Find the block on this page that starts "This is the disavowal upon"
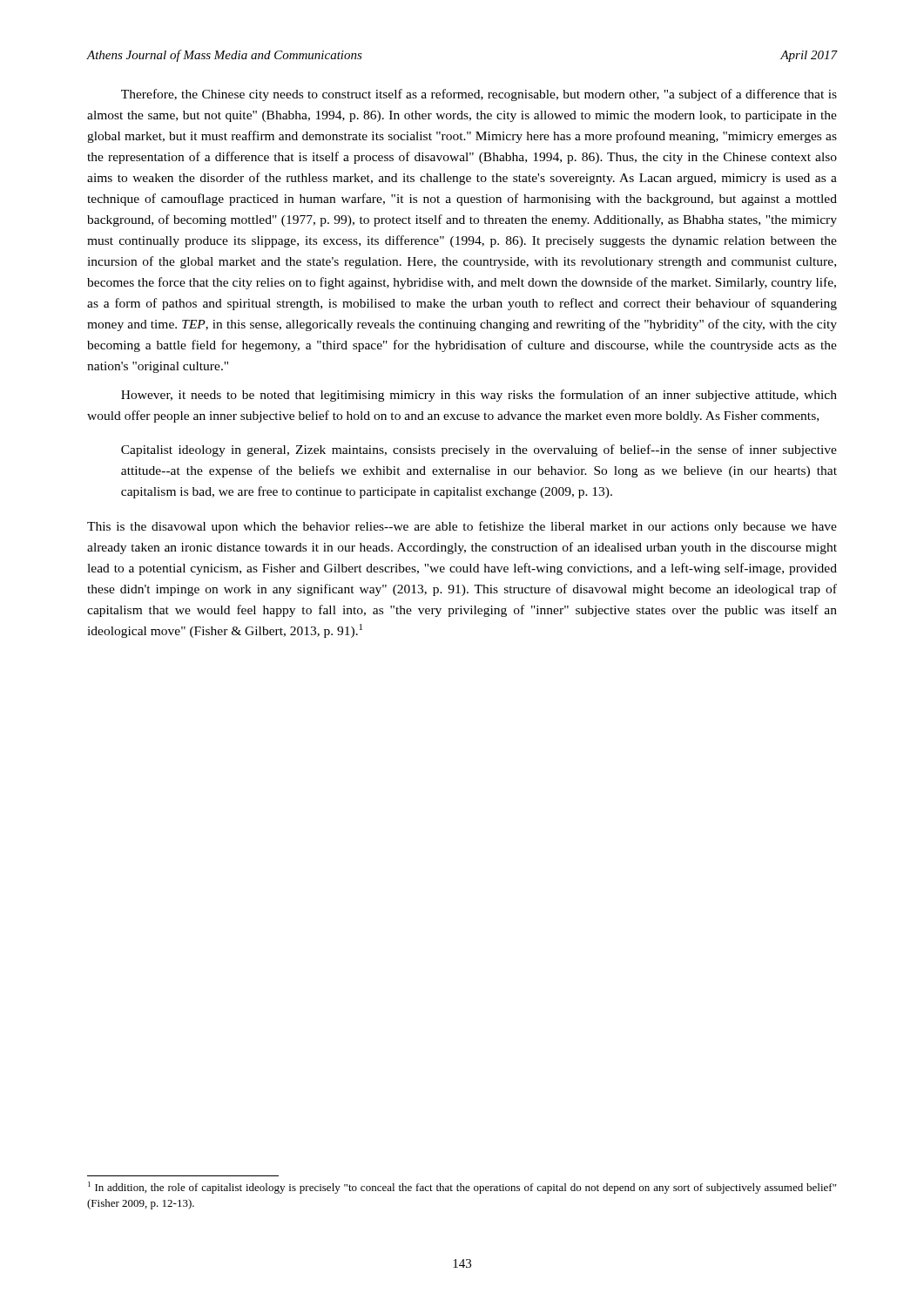The height and width of the screenshot is (1307, 924). click(x=462, y=578)
